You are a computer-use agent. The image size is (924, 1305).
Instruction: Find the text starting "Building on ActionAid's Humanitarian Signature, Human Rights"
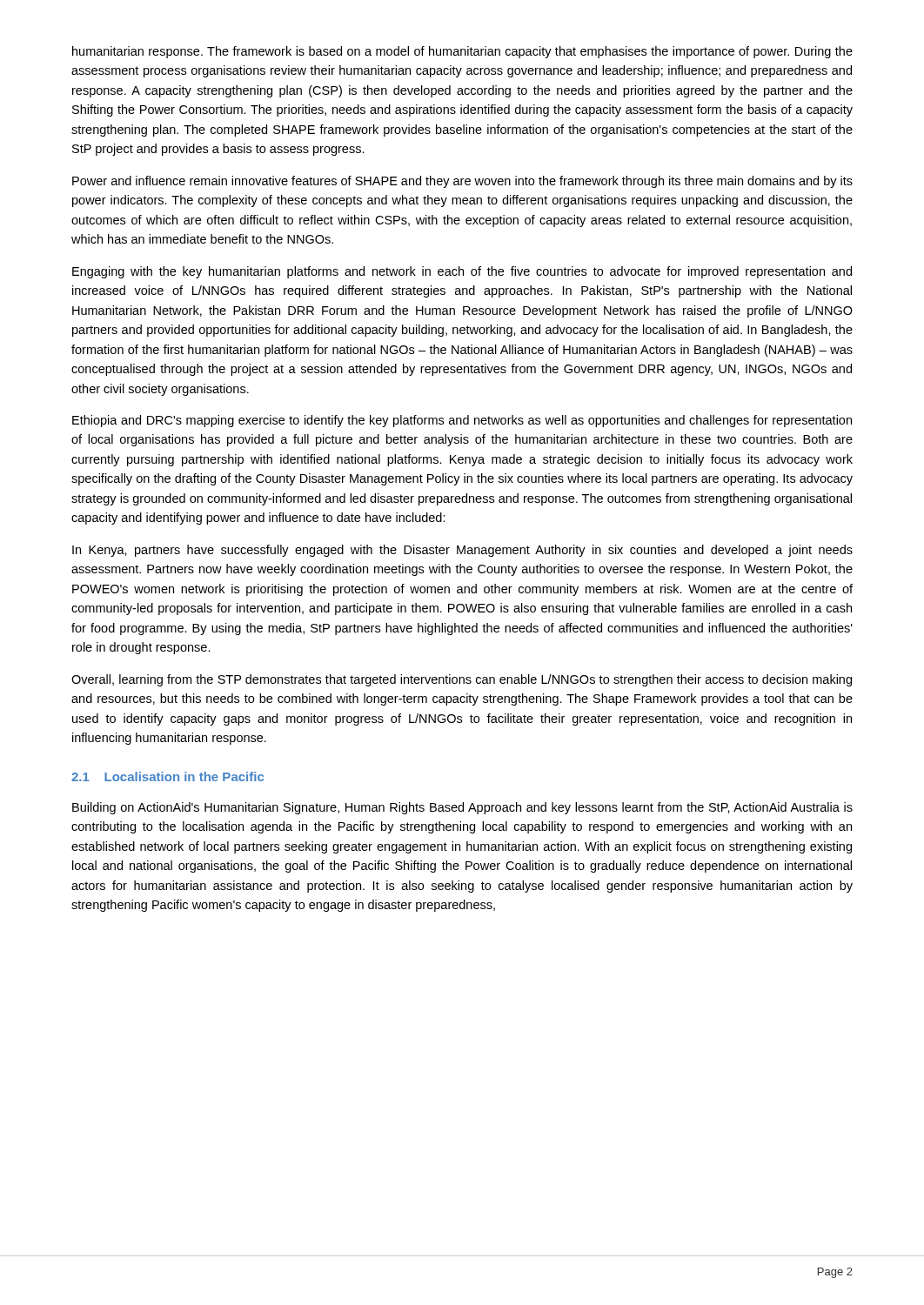[462, 856]
